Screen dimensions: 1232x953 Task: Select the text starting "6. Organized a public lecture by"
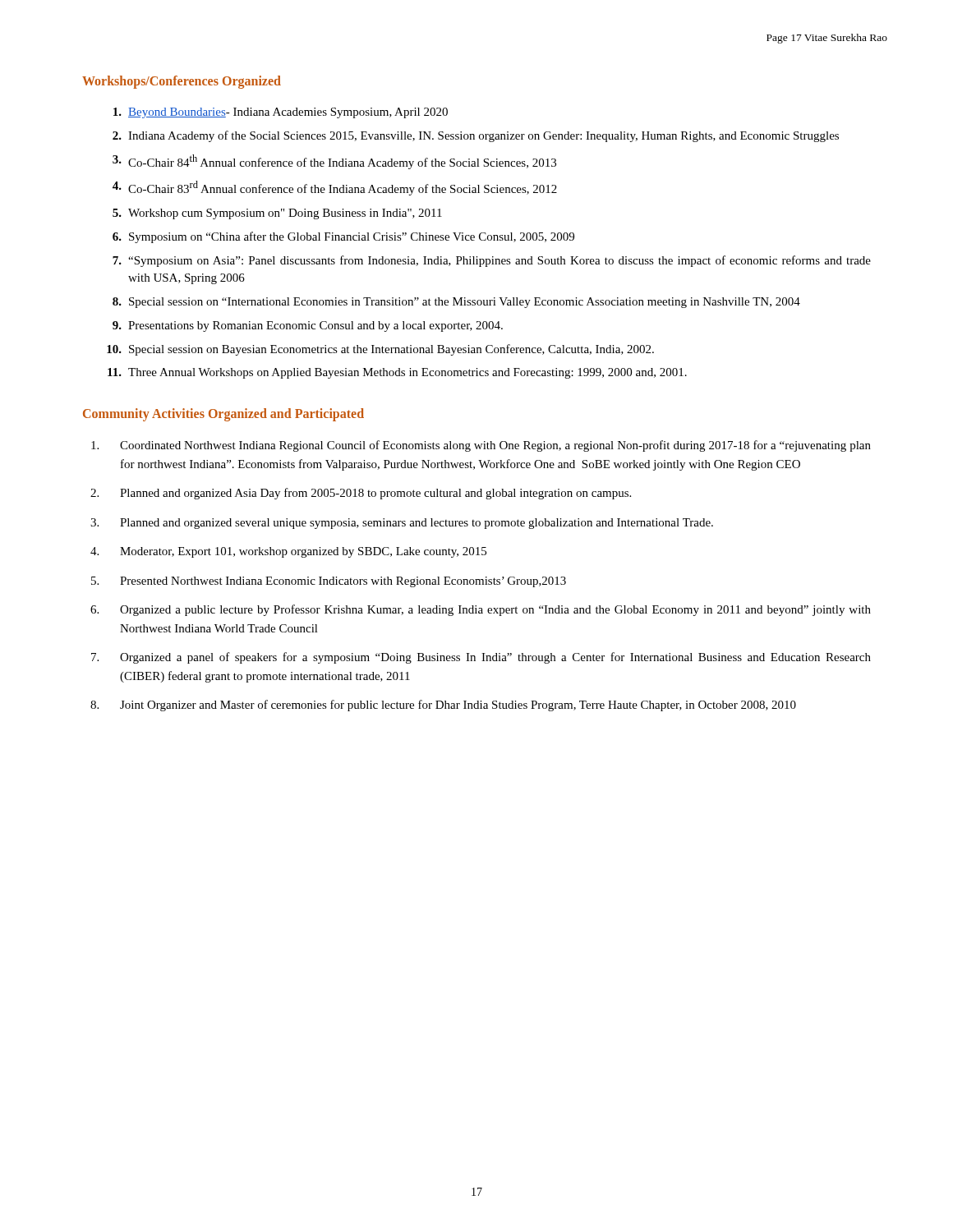[x=481, y=619]
